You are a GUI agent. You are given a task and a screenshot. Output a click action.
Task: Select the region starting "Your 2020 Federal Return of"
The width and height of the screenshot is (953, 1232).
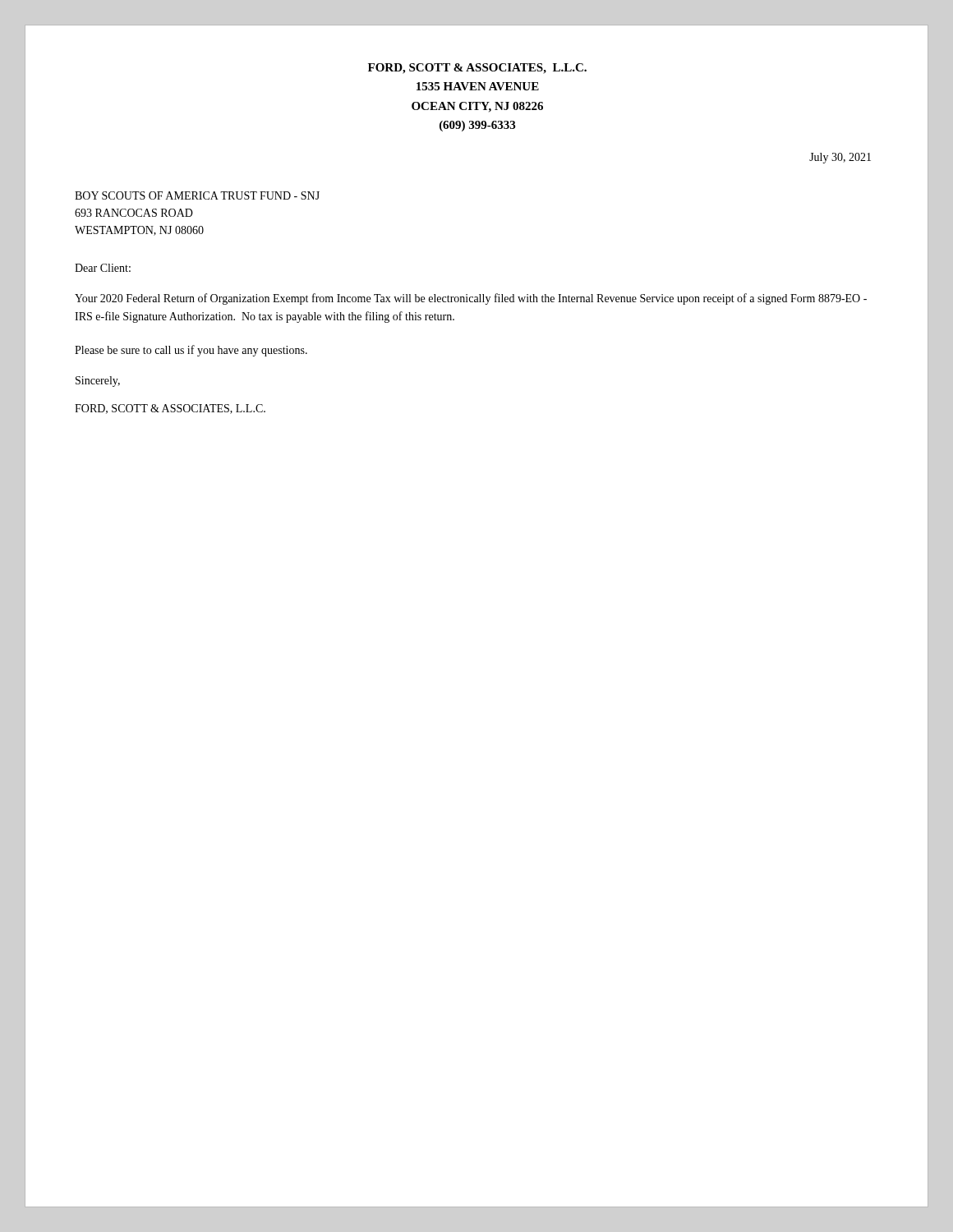coord(471,308)
